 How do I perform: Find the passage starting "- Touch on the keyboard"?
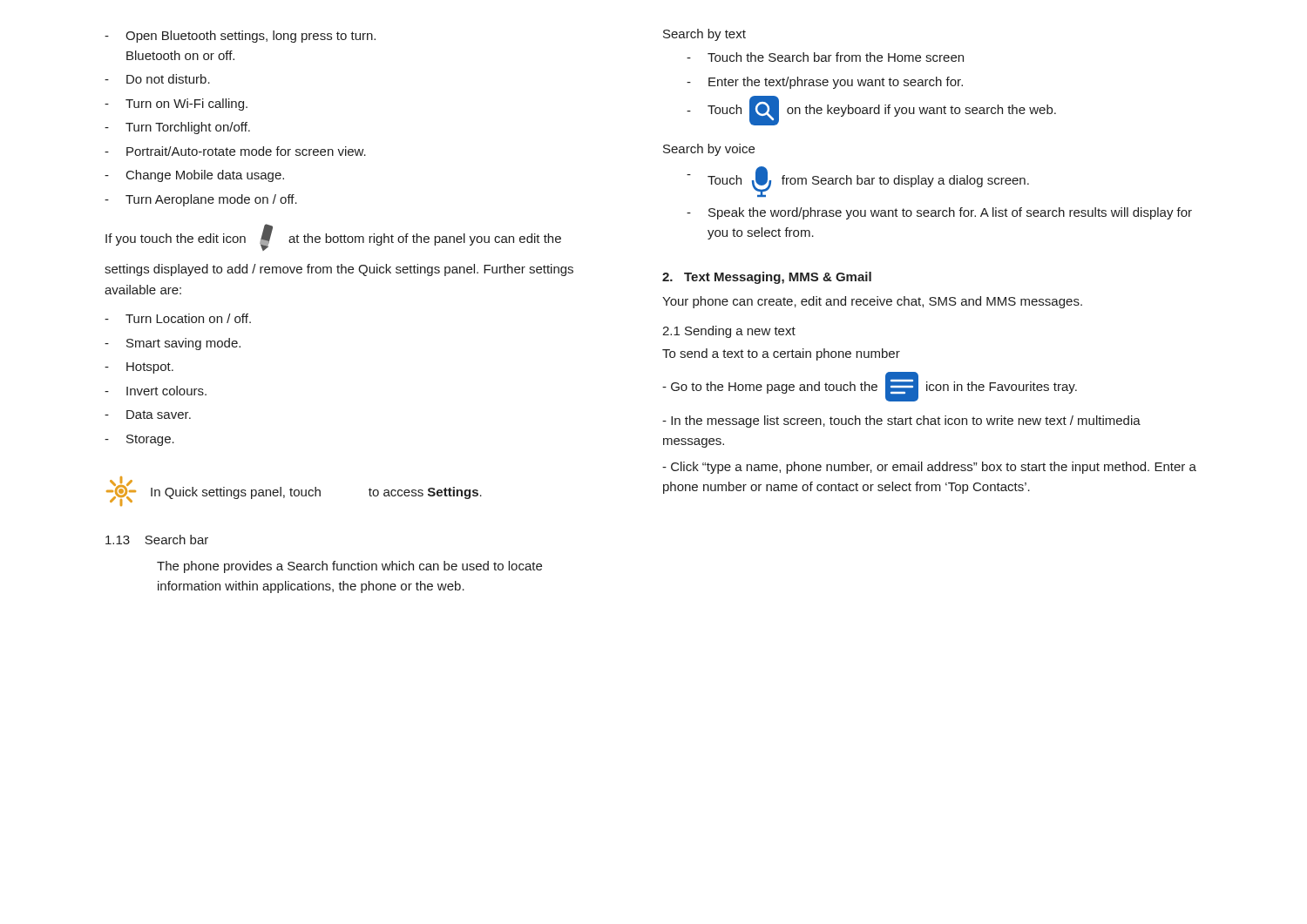pos(932,111)
